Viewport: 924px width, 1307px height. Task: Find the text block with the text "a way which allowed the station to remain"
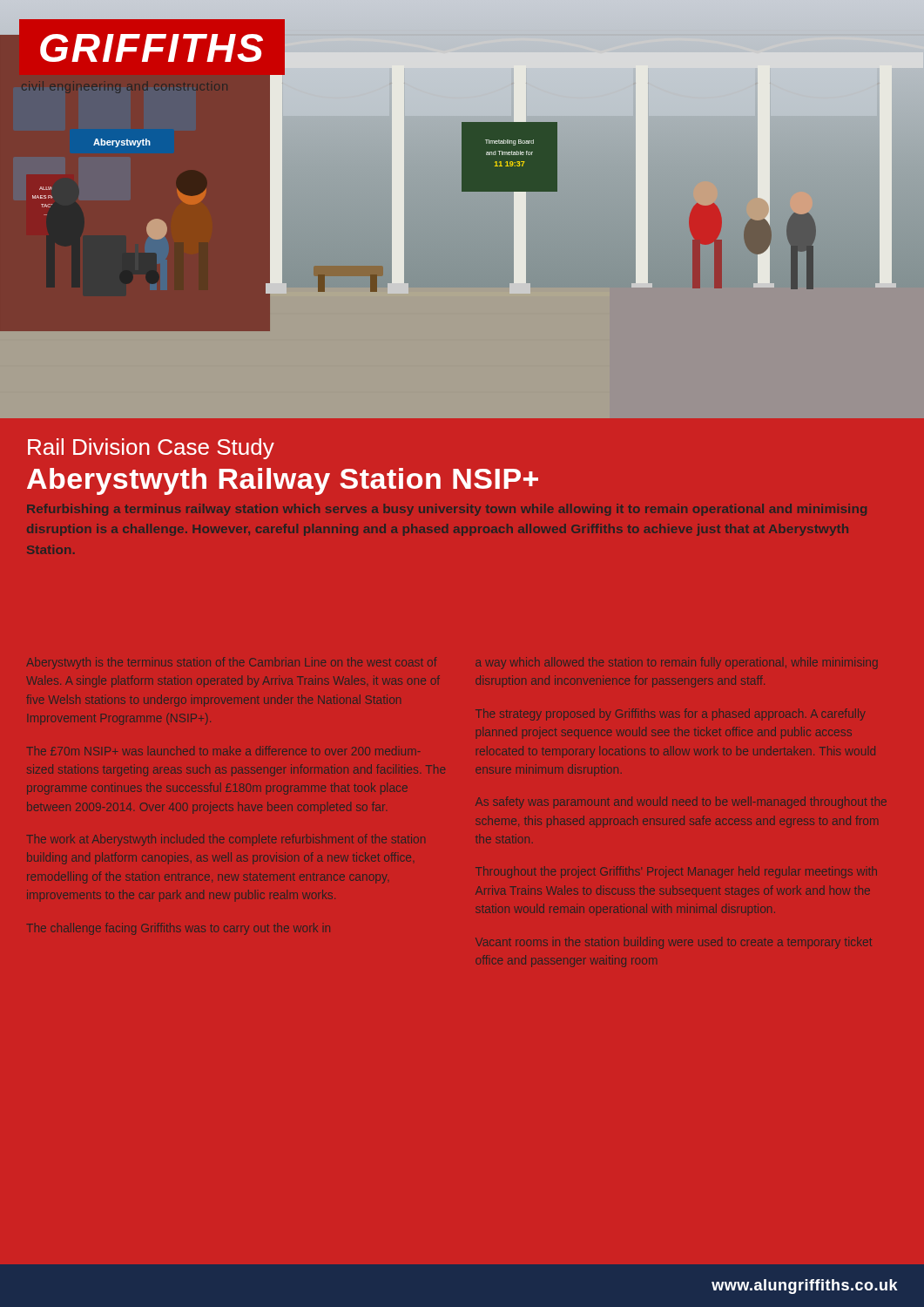(x=686, y=812)
